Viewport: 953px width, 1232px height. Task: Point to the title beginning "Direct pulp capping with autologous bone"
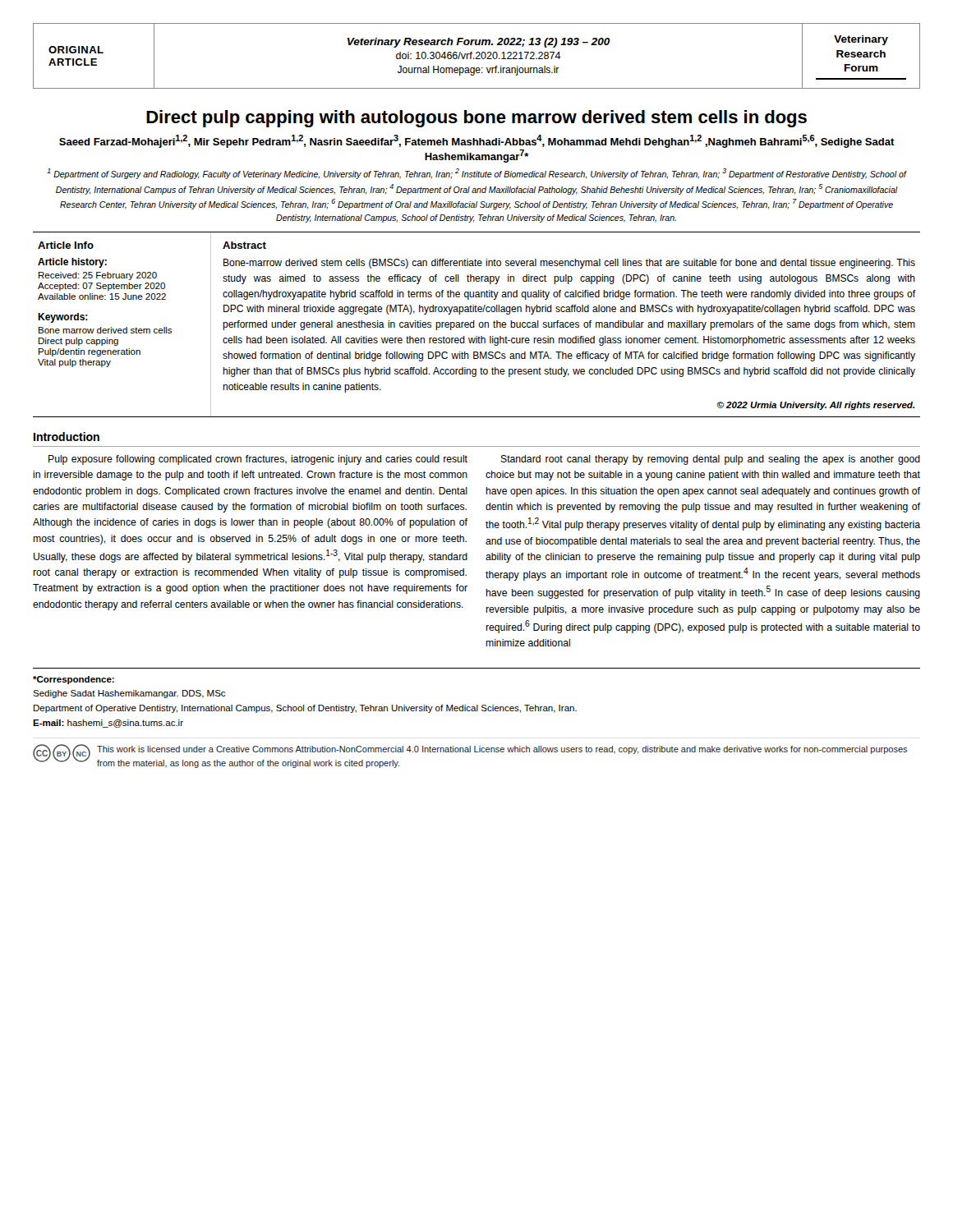point(476,117)
